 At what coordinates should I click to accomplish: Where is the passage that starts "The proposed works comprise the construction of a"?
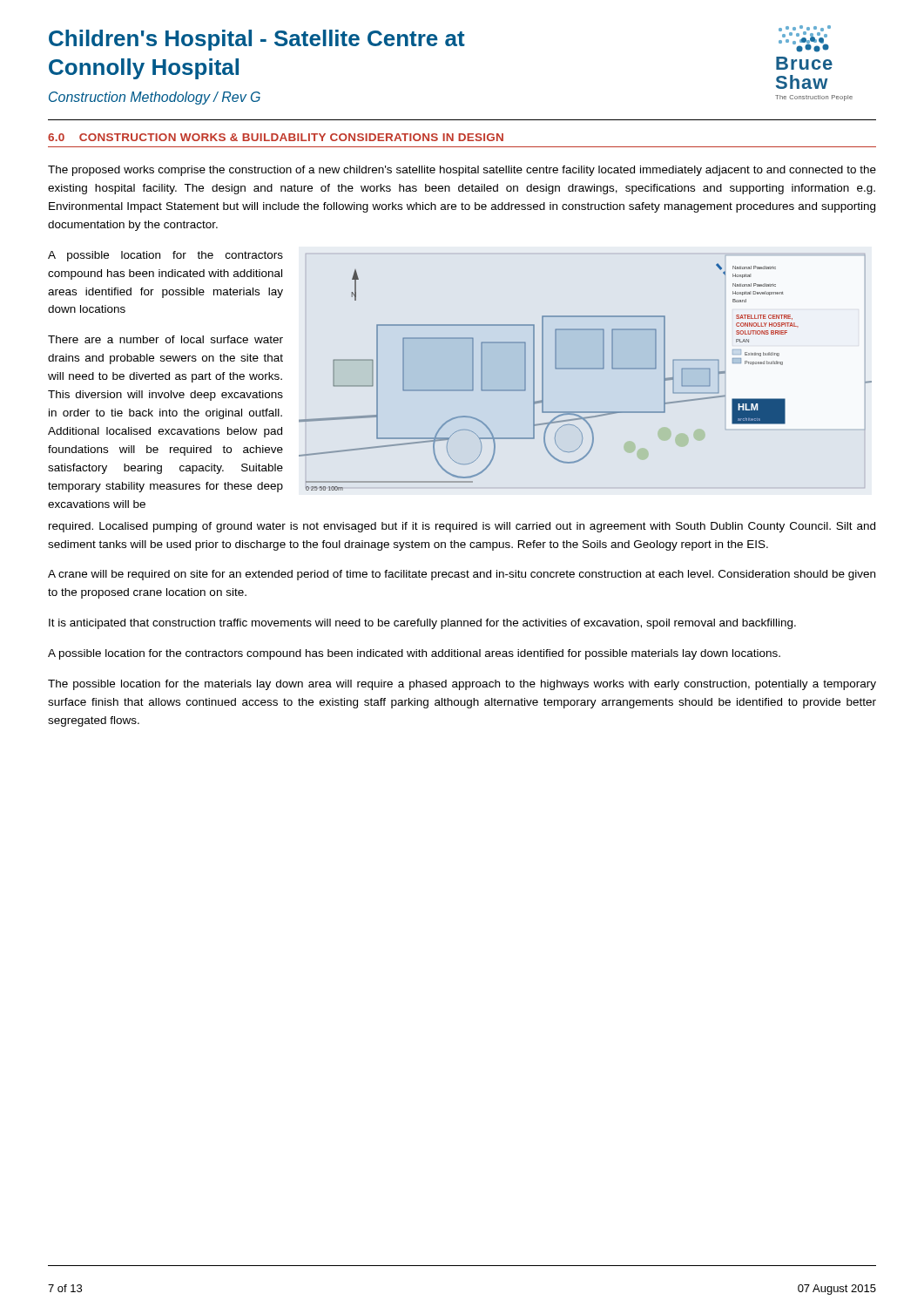pos(462,197)
